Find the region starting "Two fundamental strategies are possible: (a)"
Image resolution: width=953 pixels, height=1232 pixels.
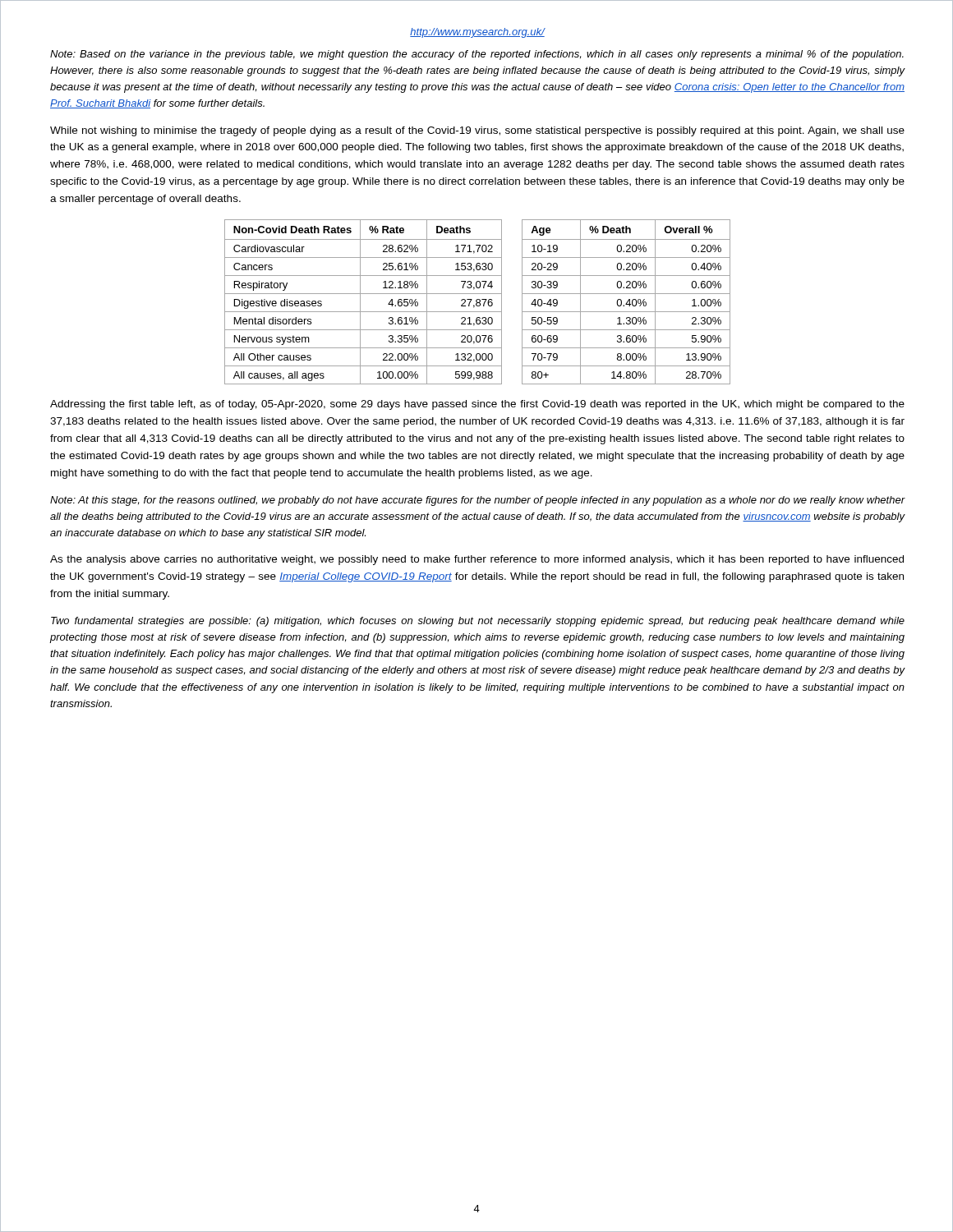(x=477, y=662)
